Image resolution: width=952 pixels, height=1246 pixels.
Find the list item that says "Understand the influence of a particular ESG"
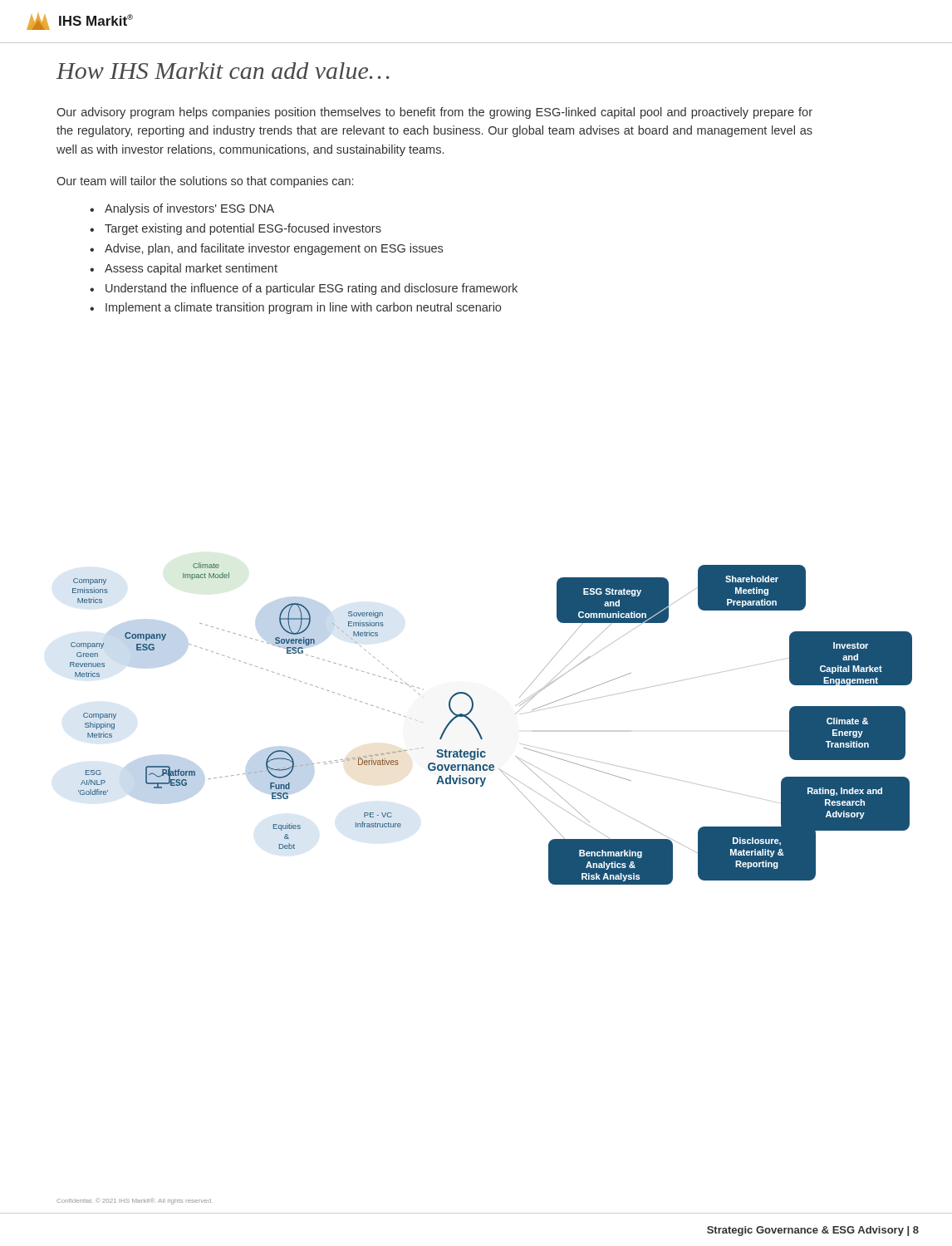[x=493, y=289]
